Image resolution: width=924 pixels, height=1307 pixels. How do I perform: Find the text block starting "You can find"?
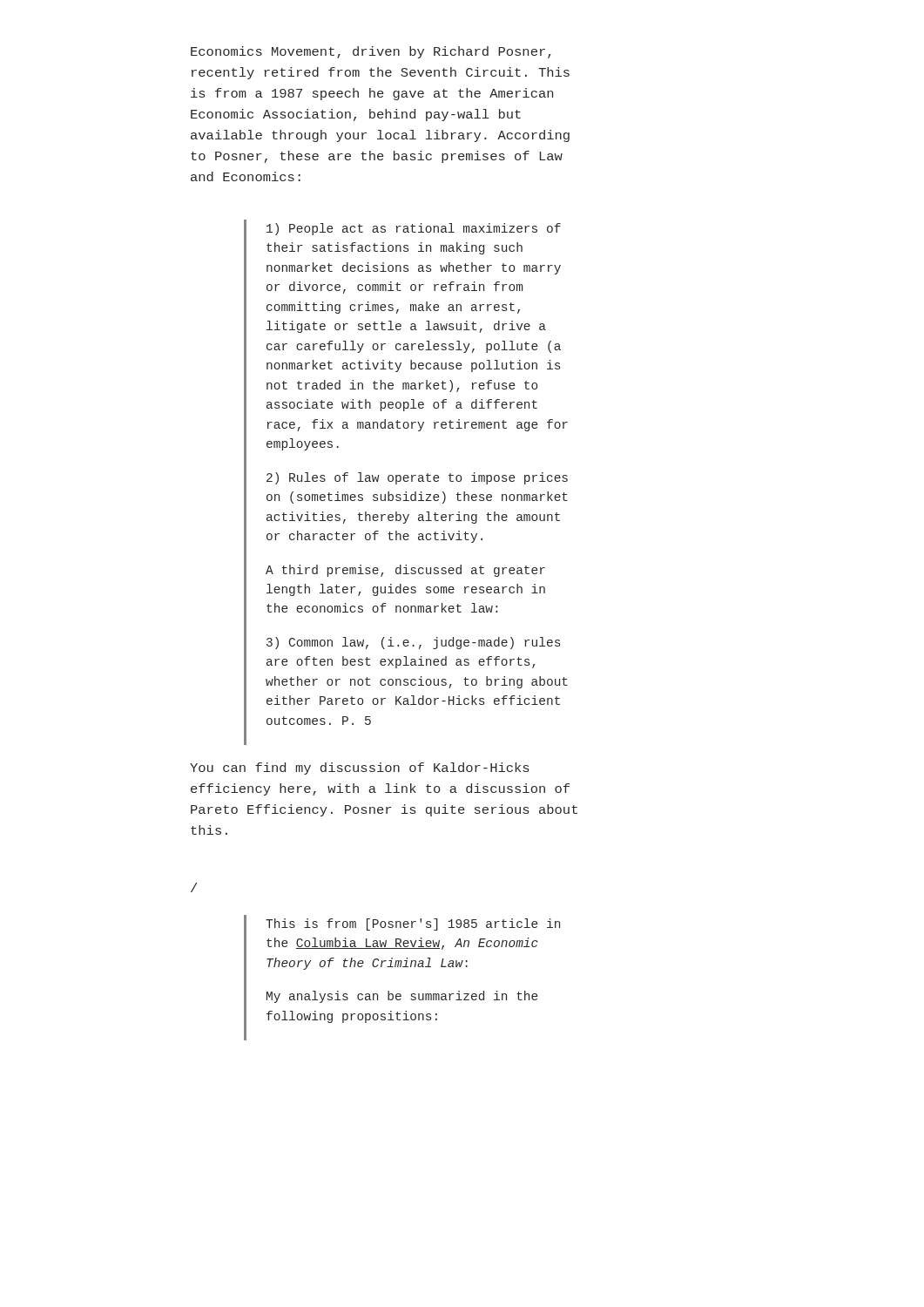pyautogui.click(x=451, y=800)
